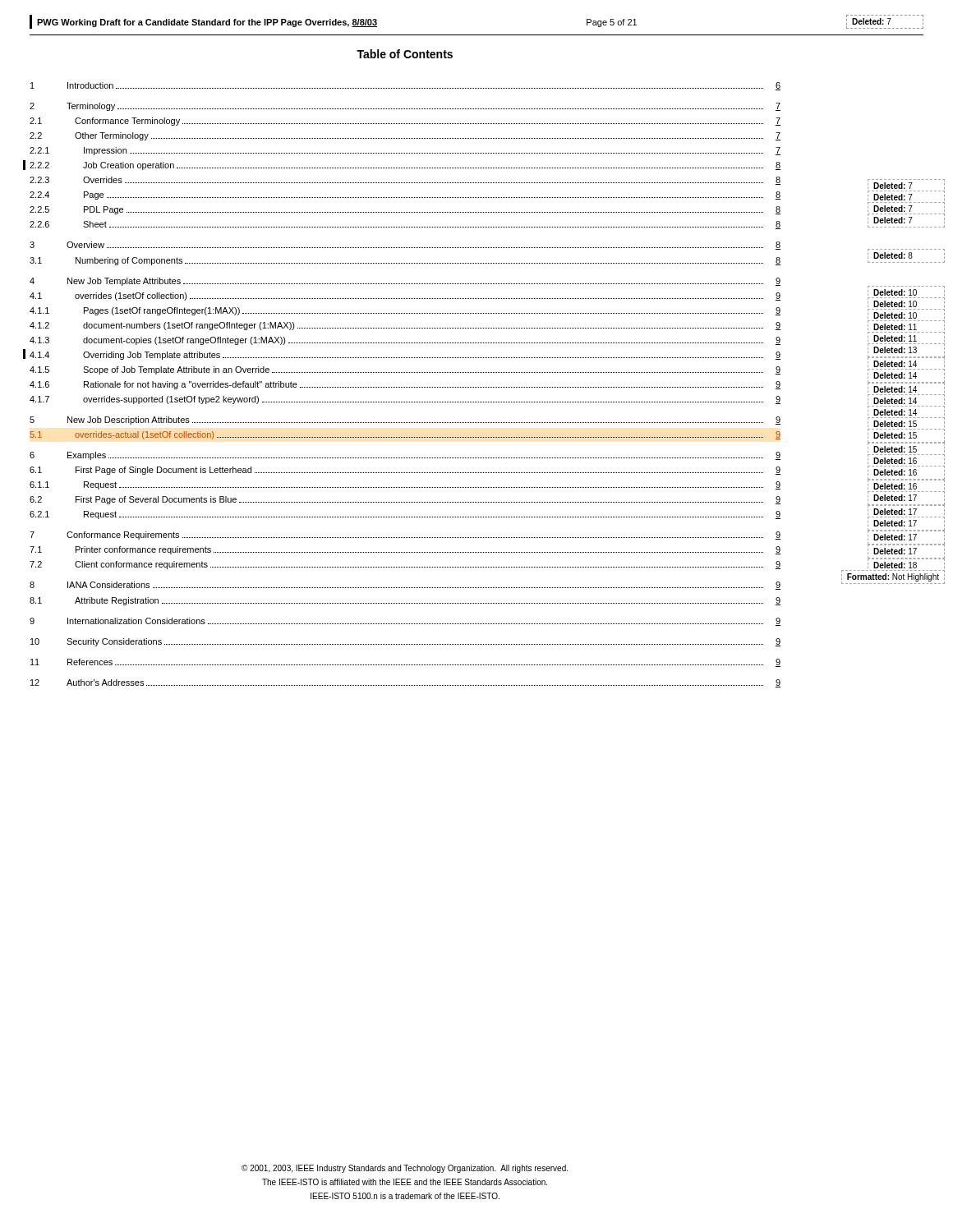Screen dimensions: 1232x953
Task: Locate the passage starting "8.1 Attribute Registration 9"
Action: (x=405, y=600)
